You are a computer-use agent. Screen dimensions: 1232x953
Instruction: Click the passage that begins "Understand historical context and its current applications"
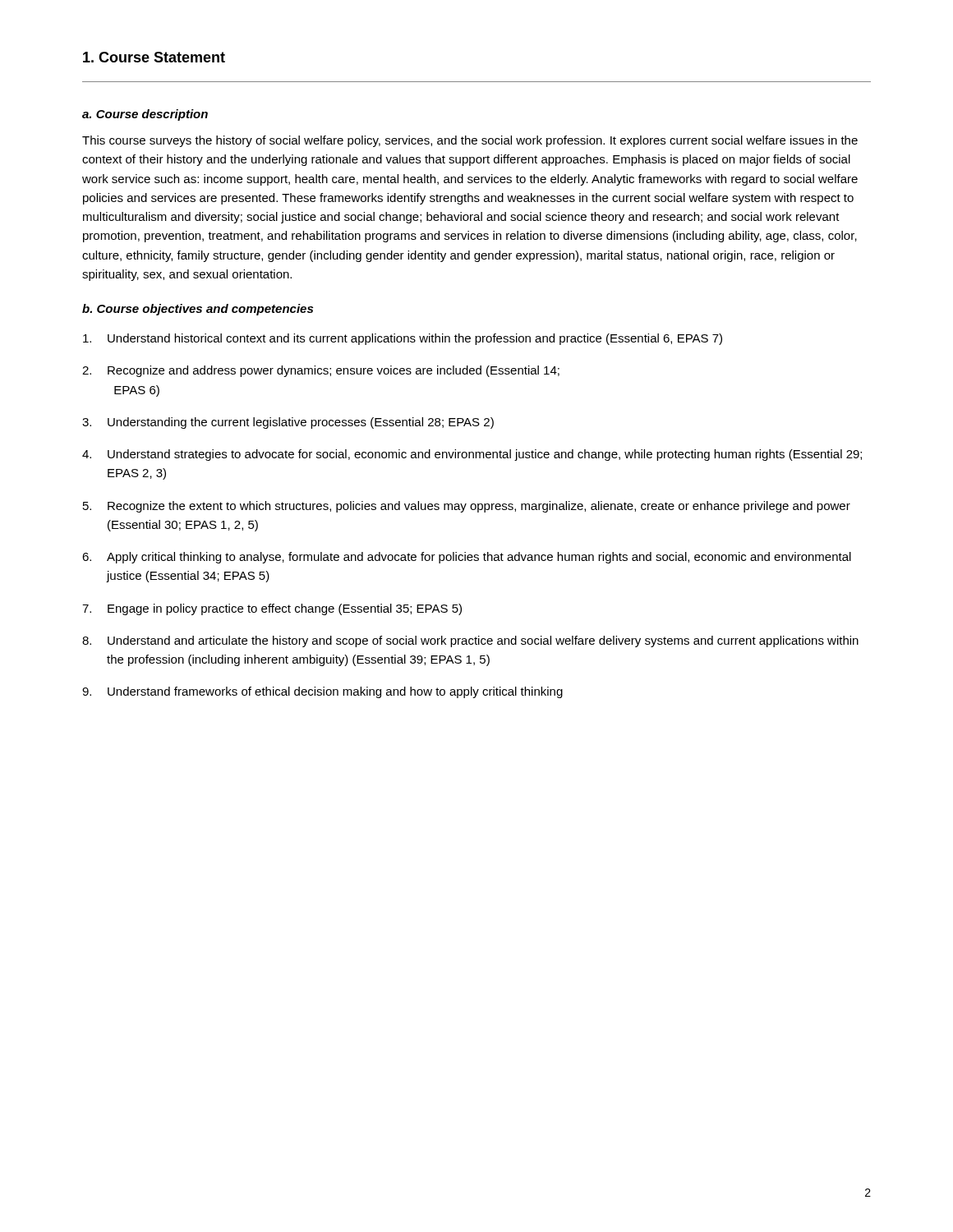(x=476, y=338)
